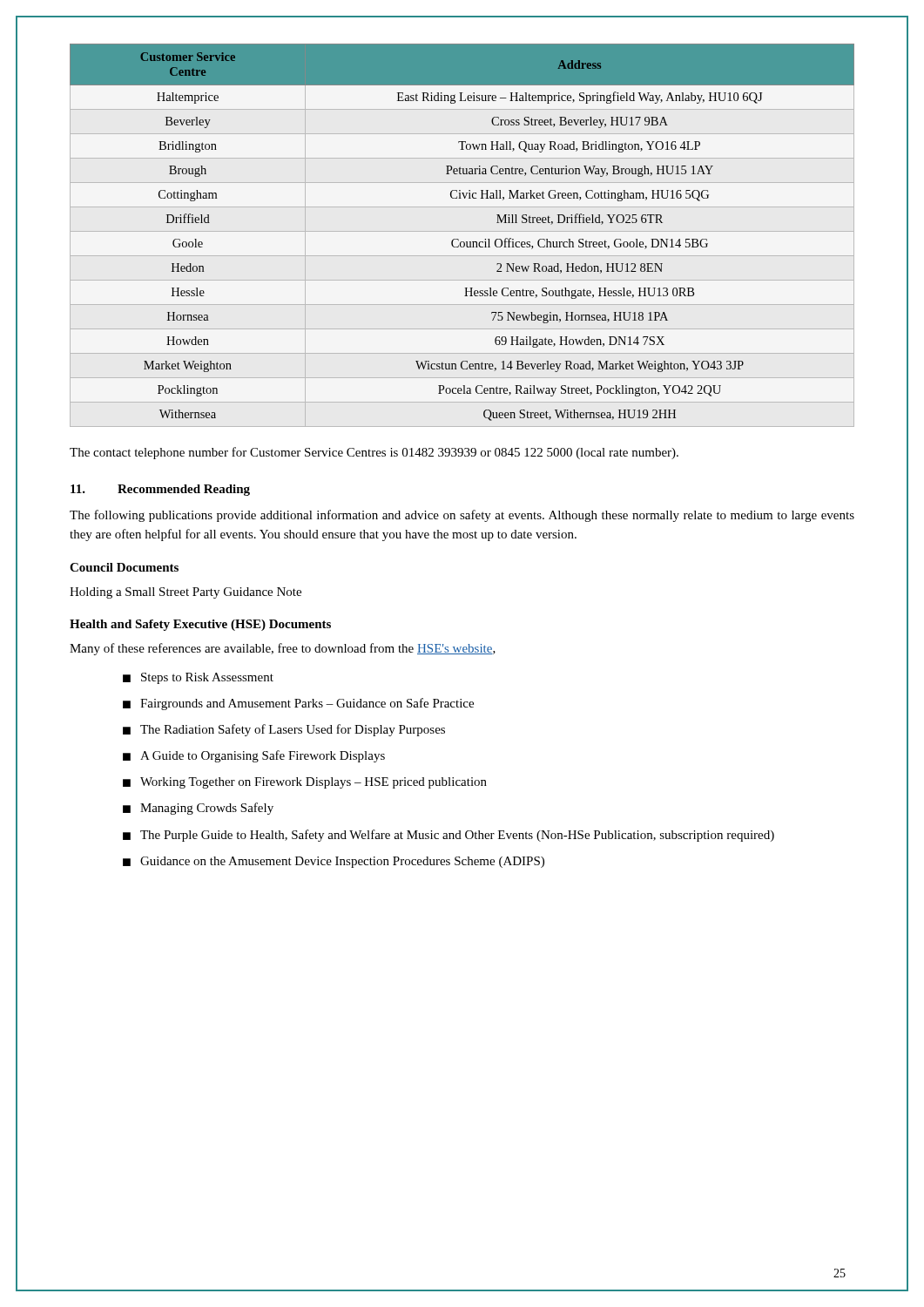Select the list item with the text "■ Managing Crowds Safely"
The height and width of the screenshot is (1307, 924).
(x=198, y=810)
